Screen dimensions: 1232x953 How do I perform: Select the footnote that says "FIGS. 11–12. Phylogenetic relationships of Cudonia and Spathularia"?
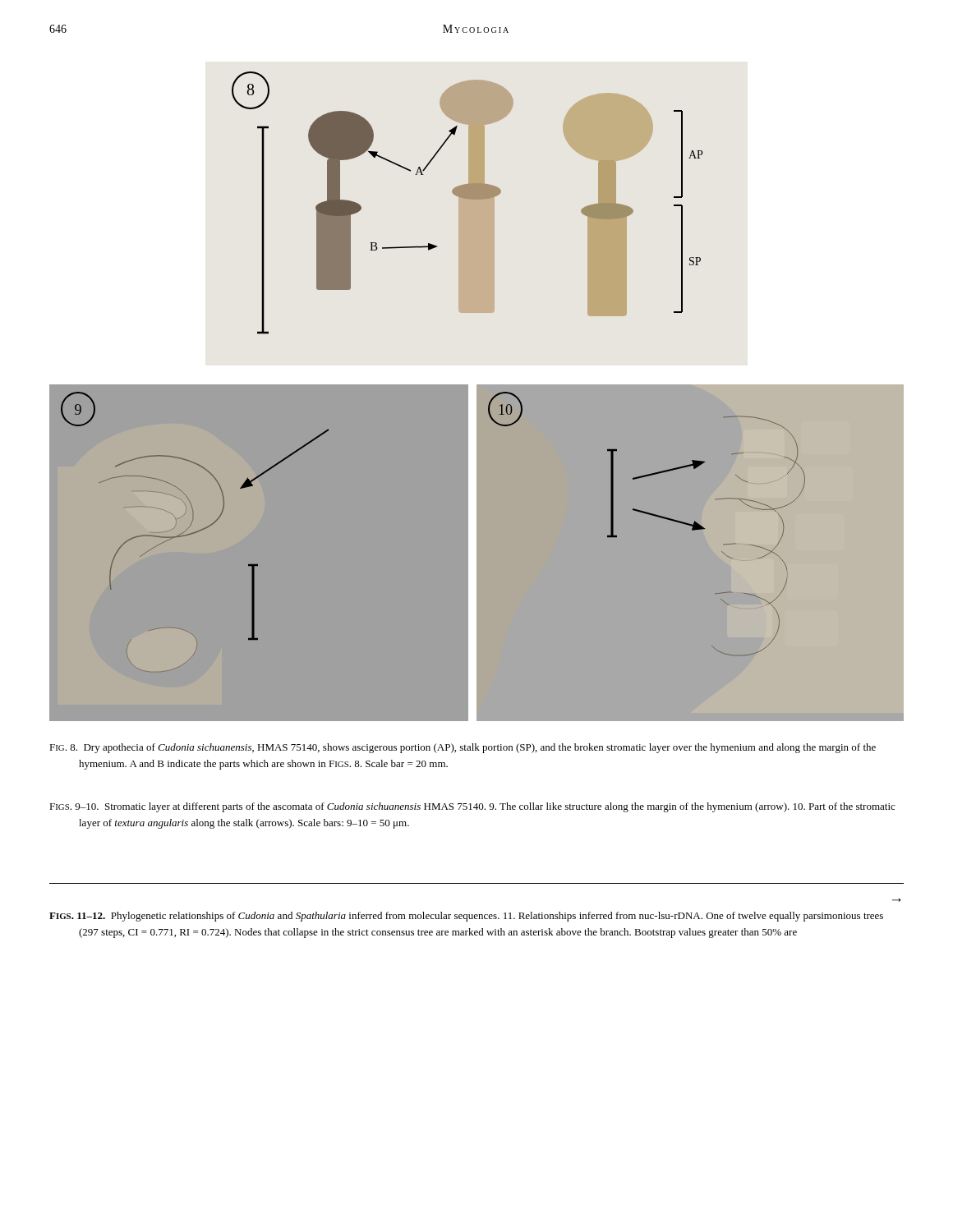click(476, 924)
